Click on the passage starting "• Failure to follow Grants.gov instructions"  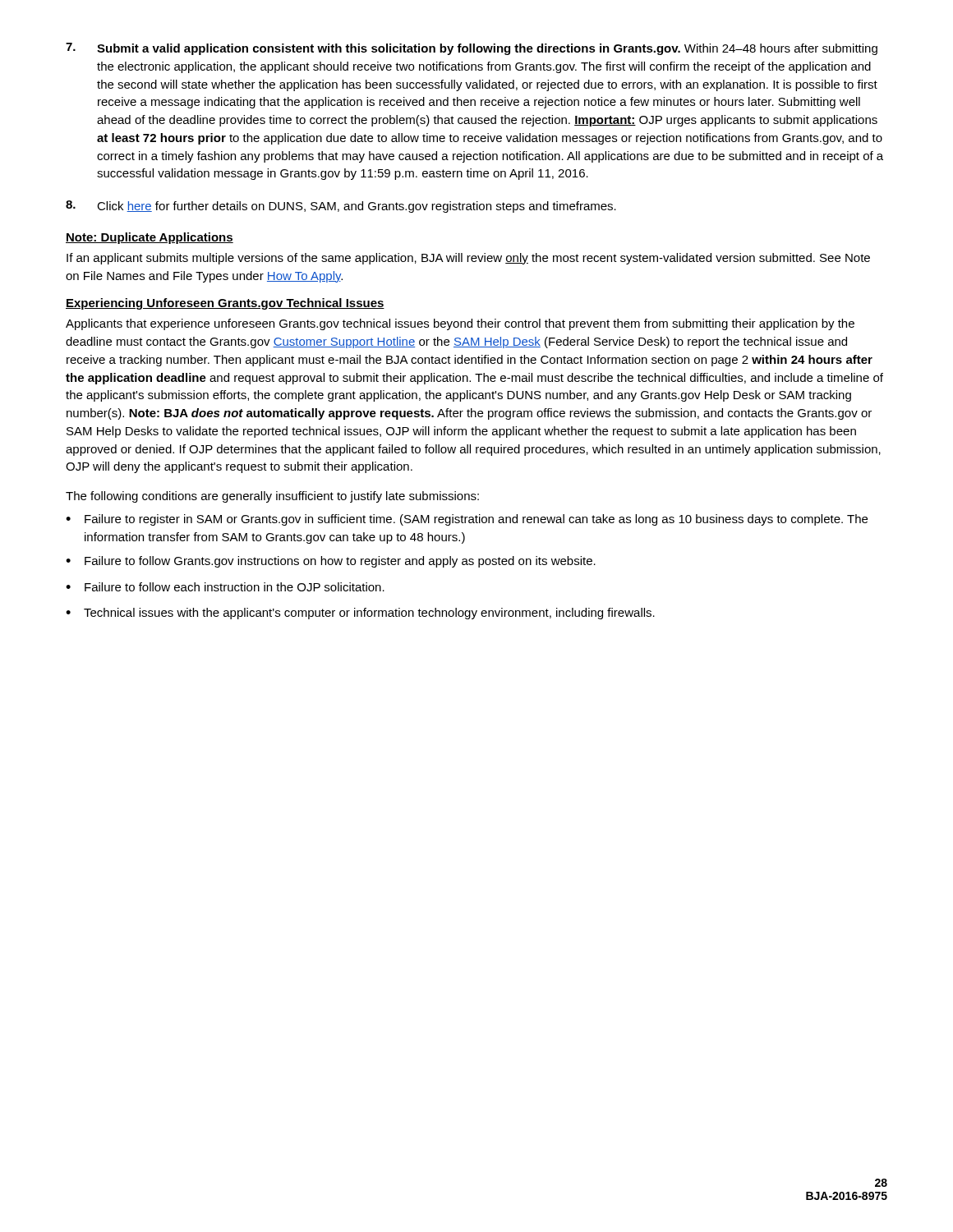tap(476, 562)
